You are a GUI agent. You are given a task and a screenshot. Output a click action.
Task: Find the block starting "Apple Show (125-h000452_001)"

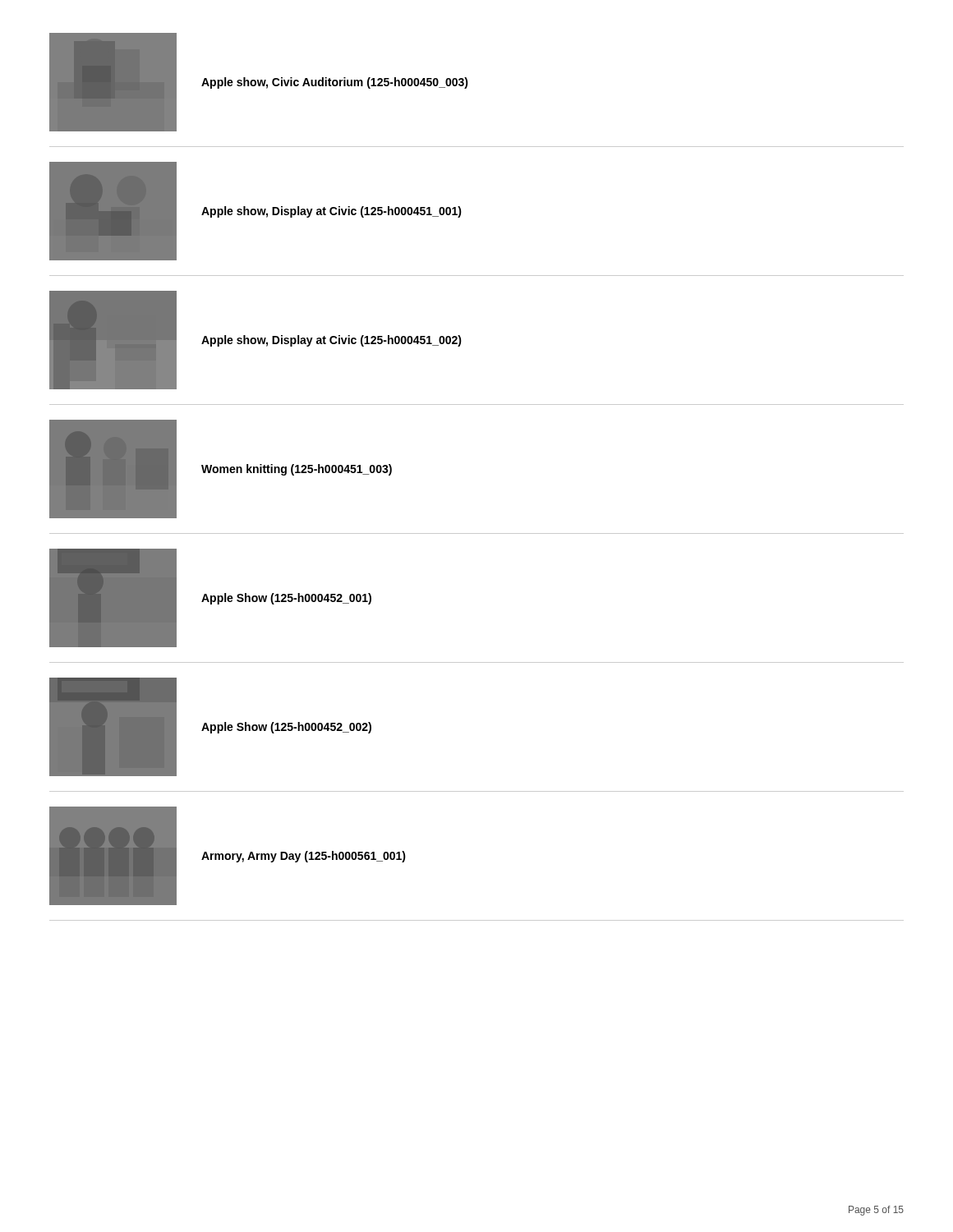[x=287, y=598]
